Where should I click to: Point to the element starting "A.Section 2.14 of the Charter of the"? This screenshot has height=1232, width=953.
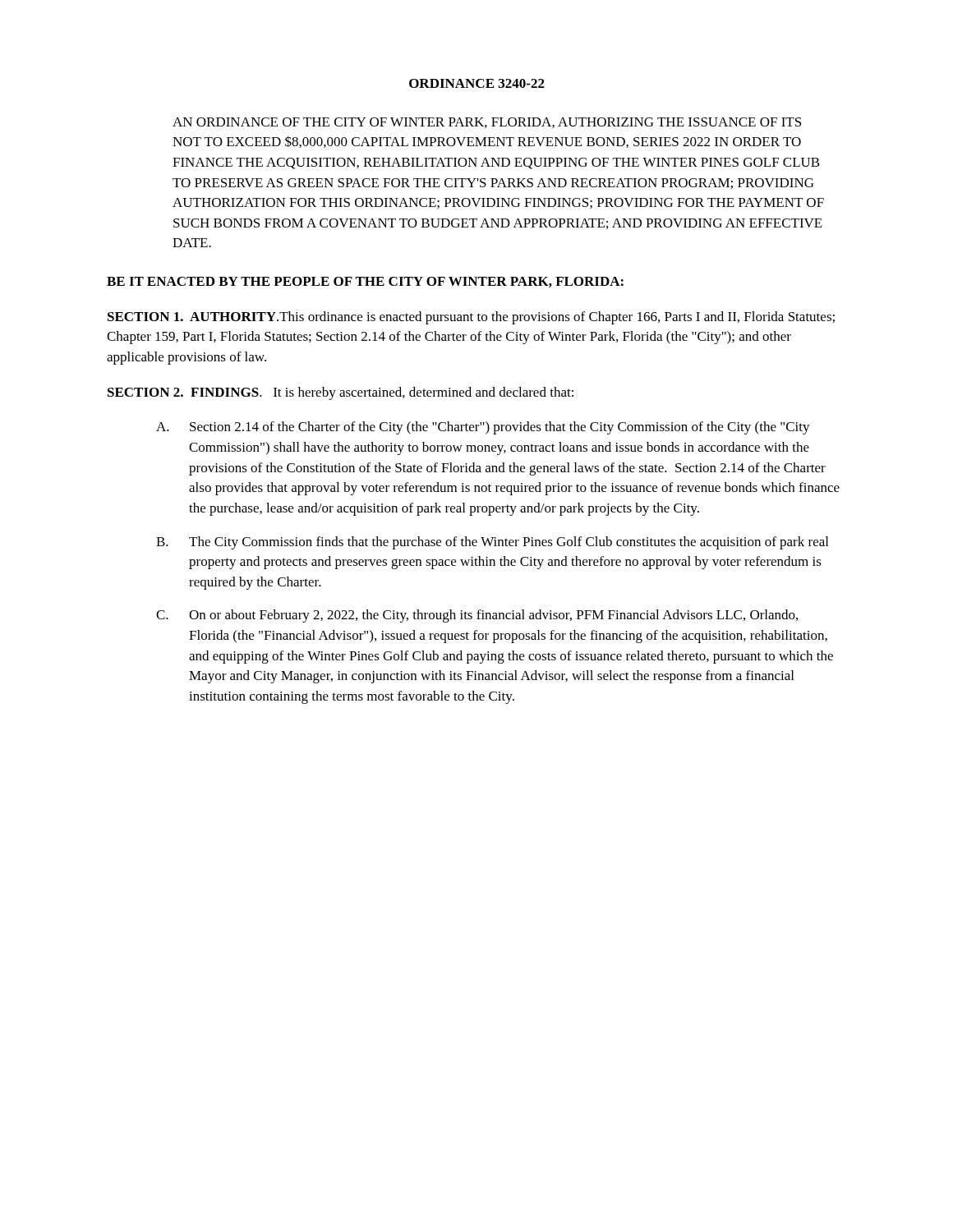(499, 468)
